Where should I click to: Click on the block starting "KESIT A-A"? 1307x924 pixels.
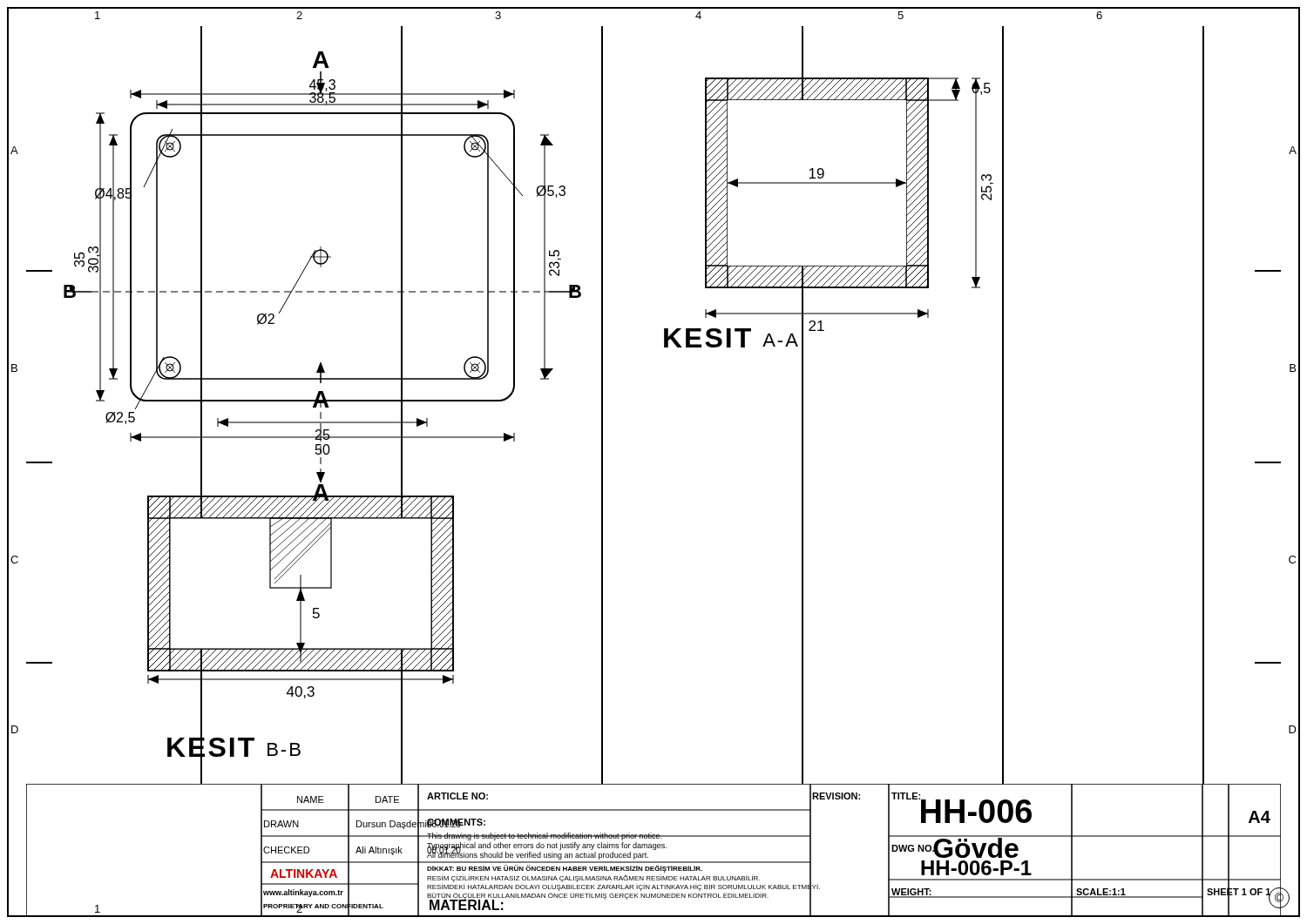pos(731,338)
